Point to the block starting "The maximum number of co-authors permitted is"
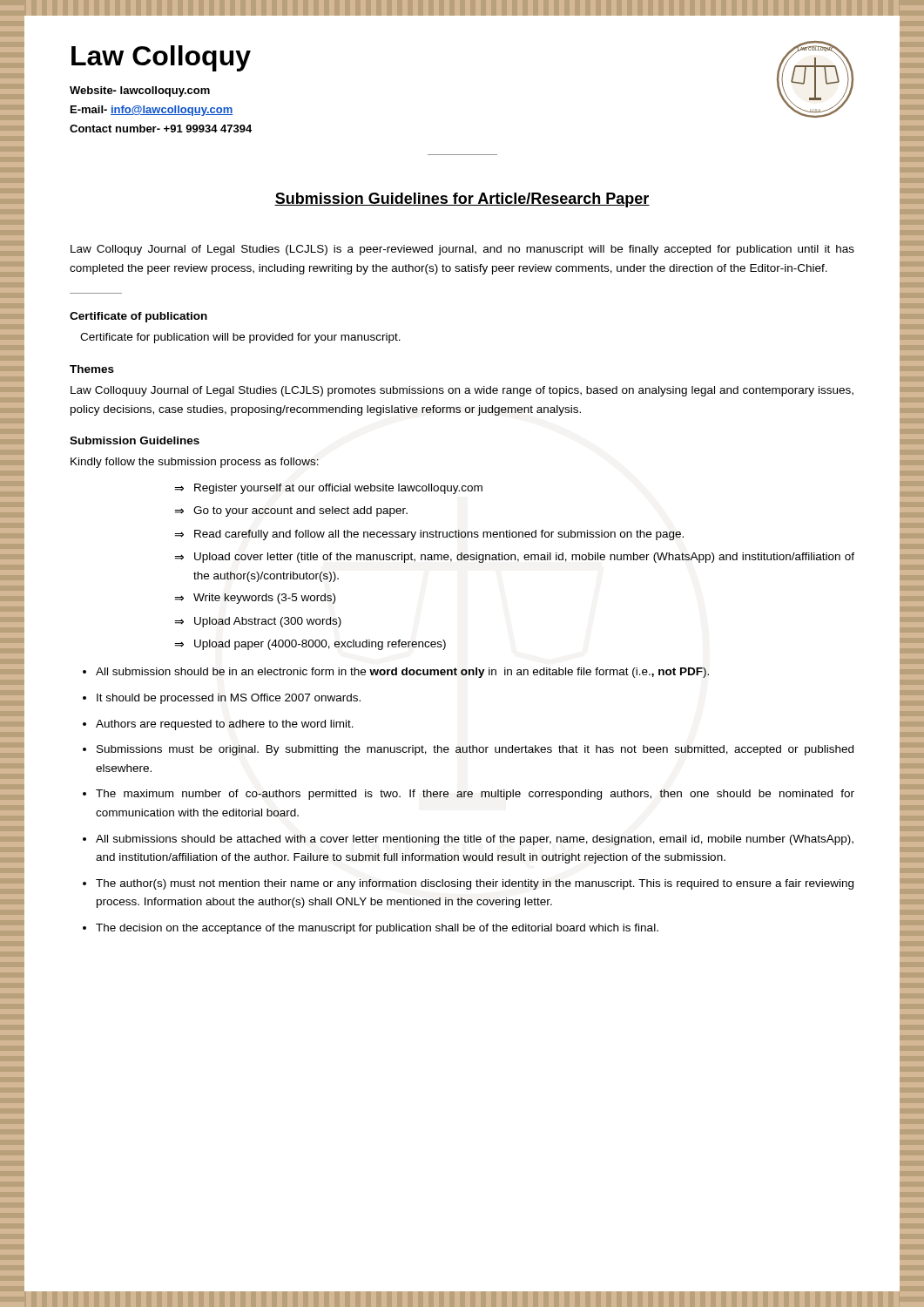The width and height of the screenshot is (924, 1307). [x=475, y=803]
